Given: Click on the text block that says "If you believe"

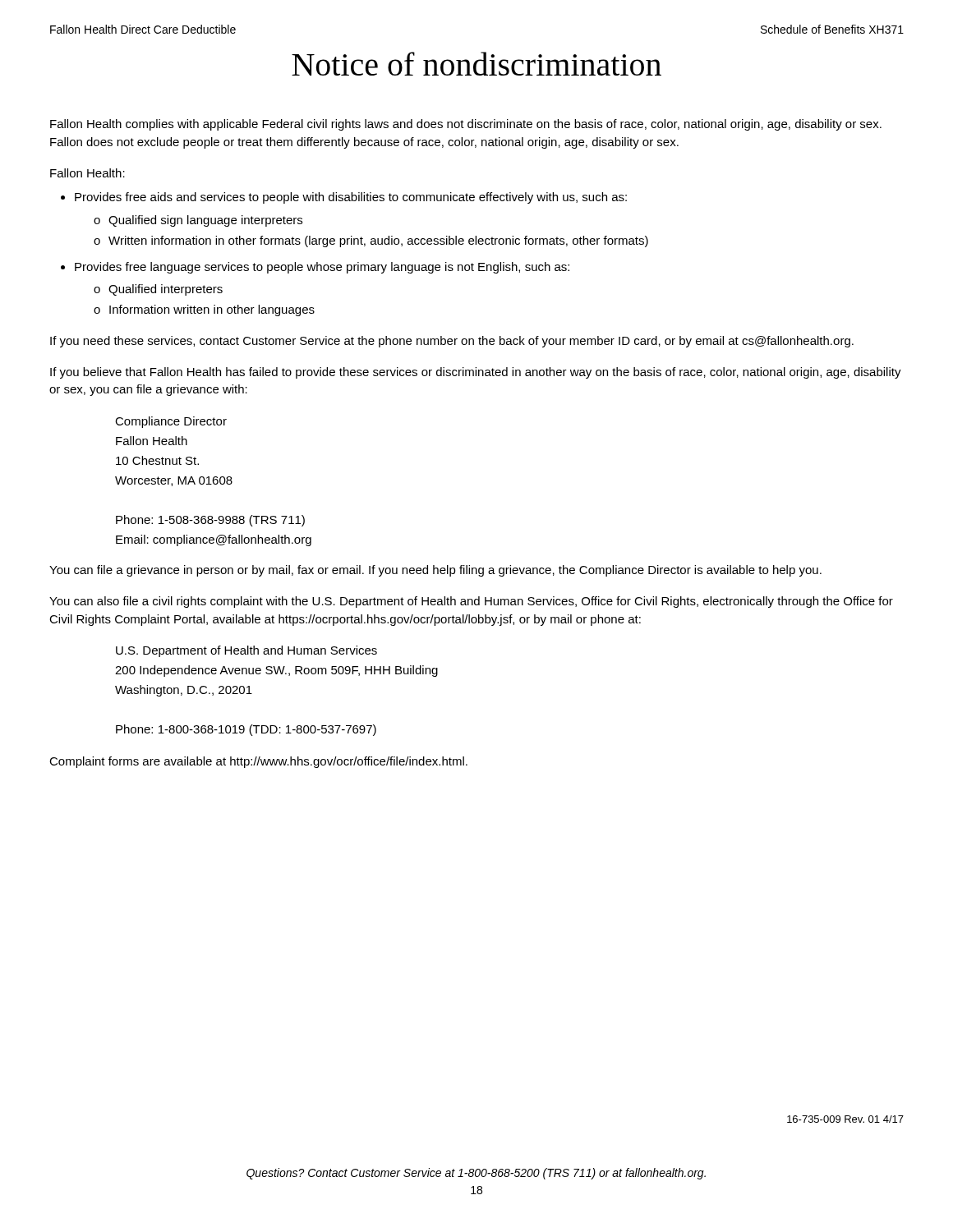Looking at the screenshot, I should [476, 380].
